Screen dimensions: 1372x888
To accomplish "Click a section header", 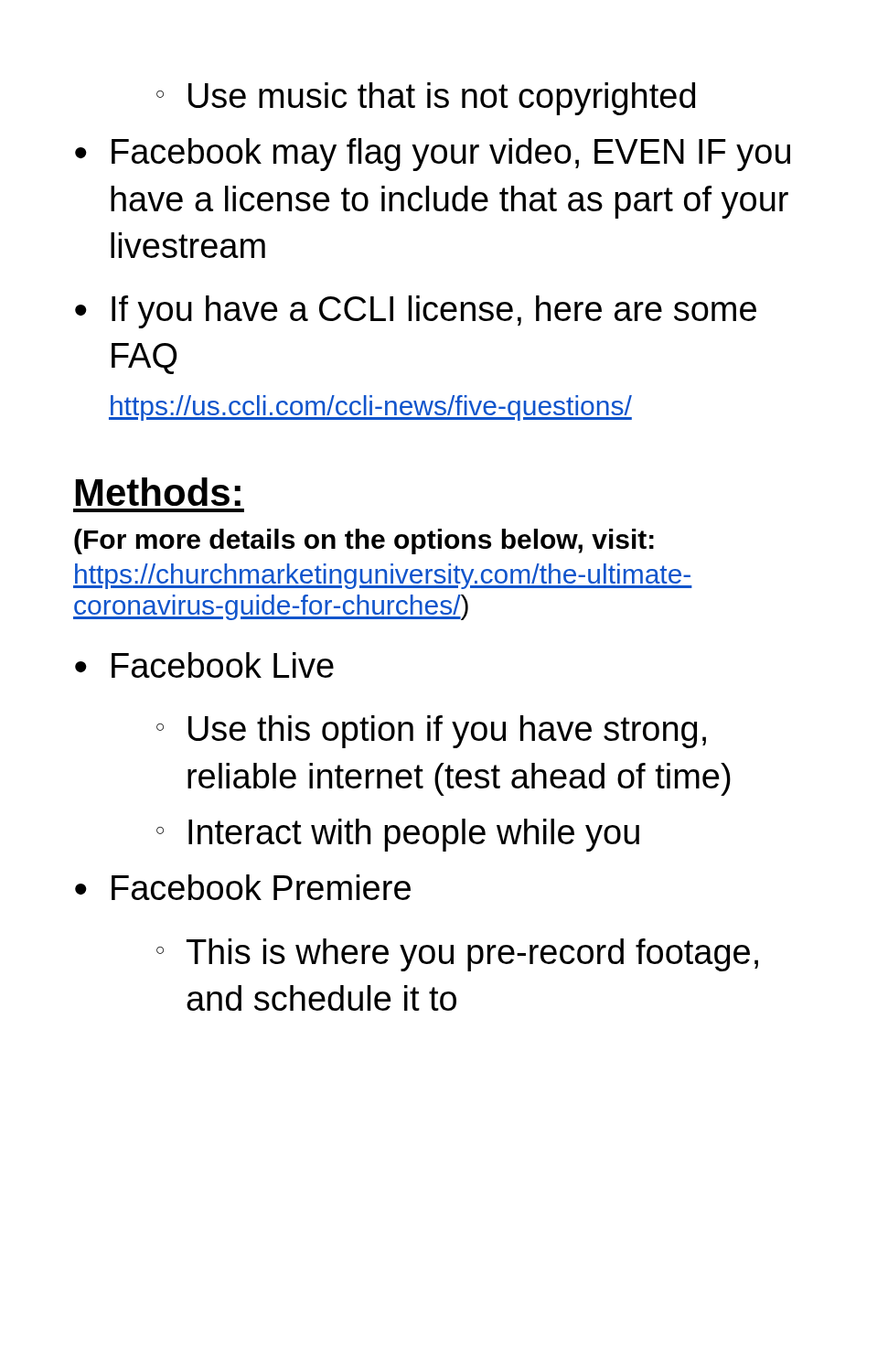I will tap(159, 493).
